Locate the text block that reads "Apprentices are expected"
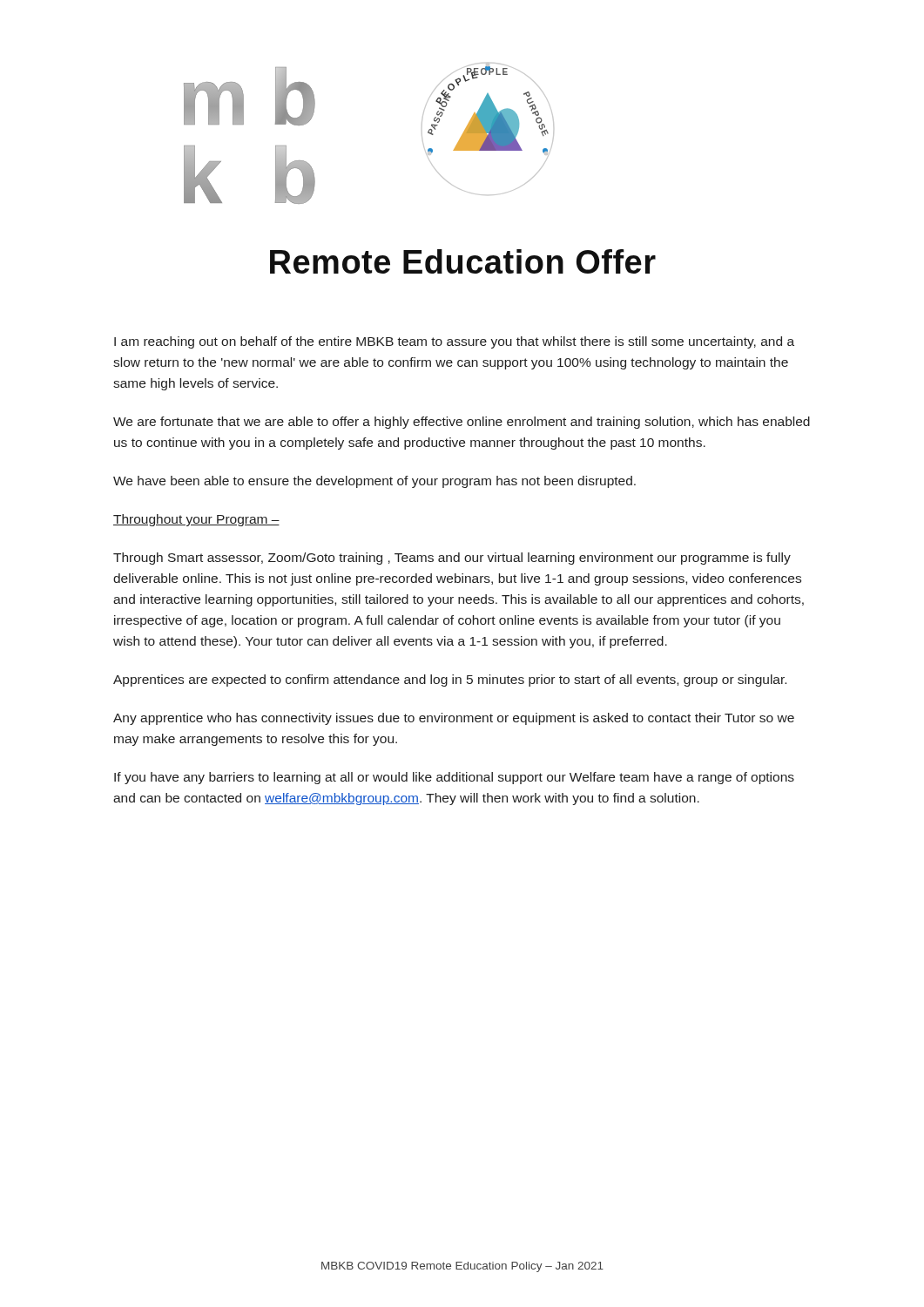Screen dimensions: 1307x924 point(450,679)
